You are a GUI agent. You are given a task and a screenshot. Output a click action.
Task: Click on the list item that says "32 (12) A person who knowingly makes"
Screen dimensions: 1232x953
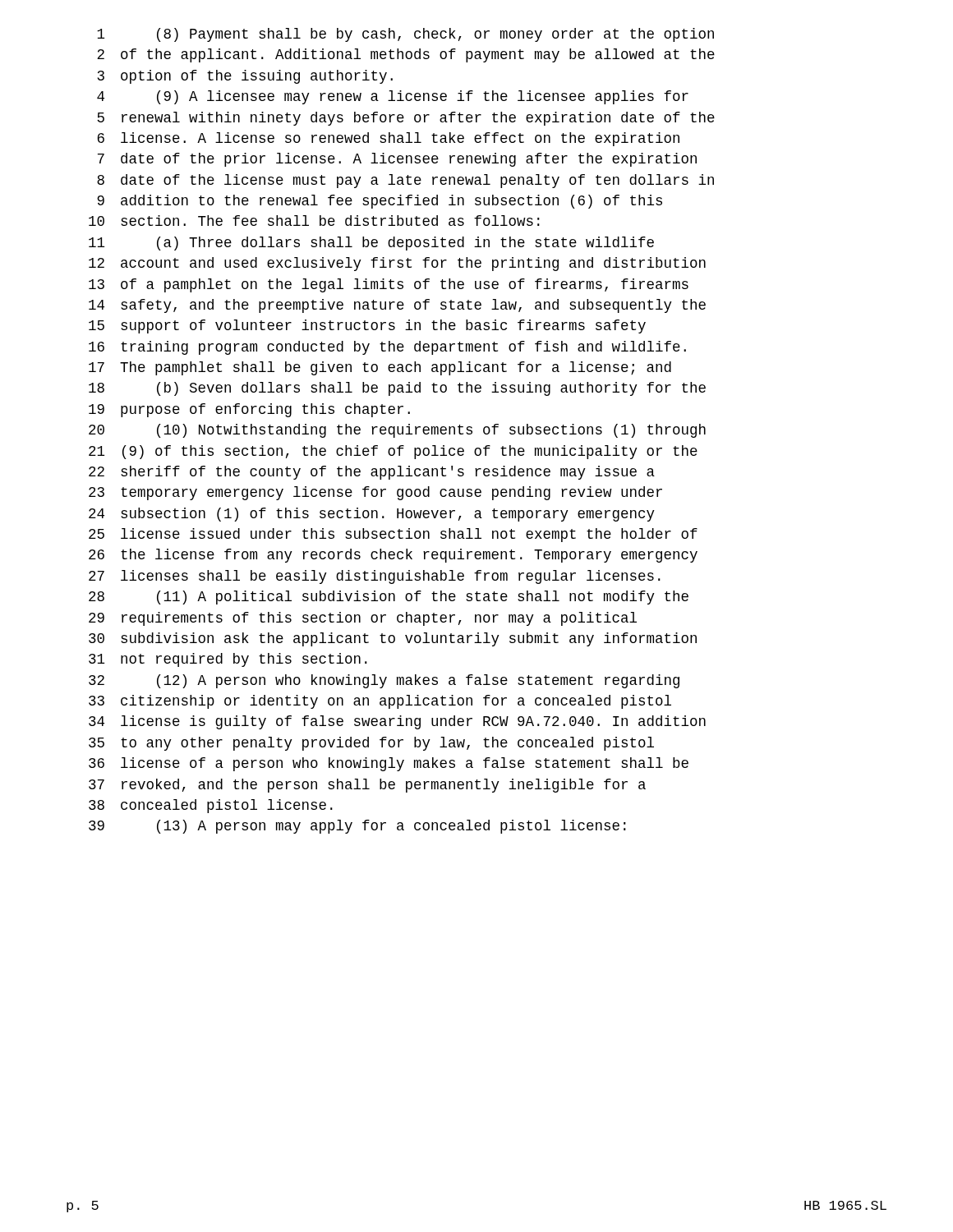(x=476, y=681)
